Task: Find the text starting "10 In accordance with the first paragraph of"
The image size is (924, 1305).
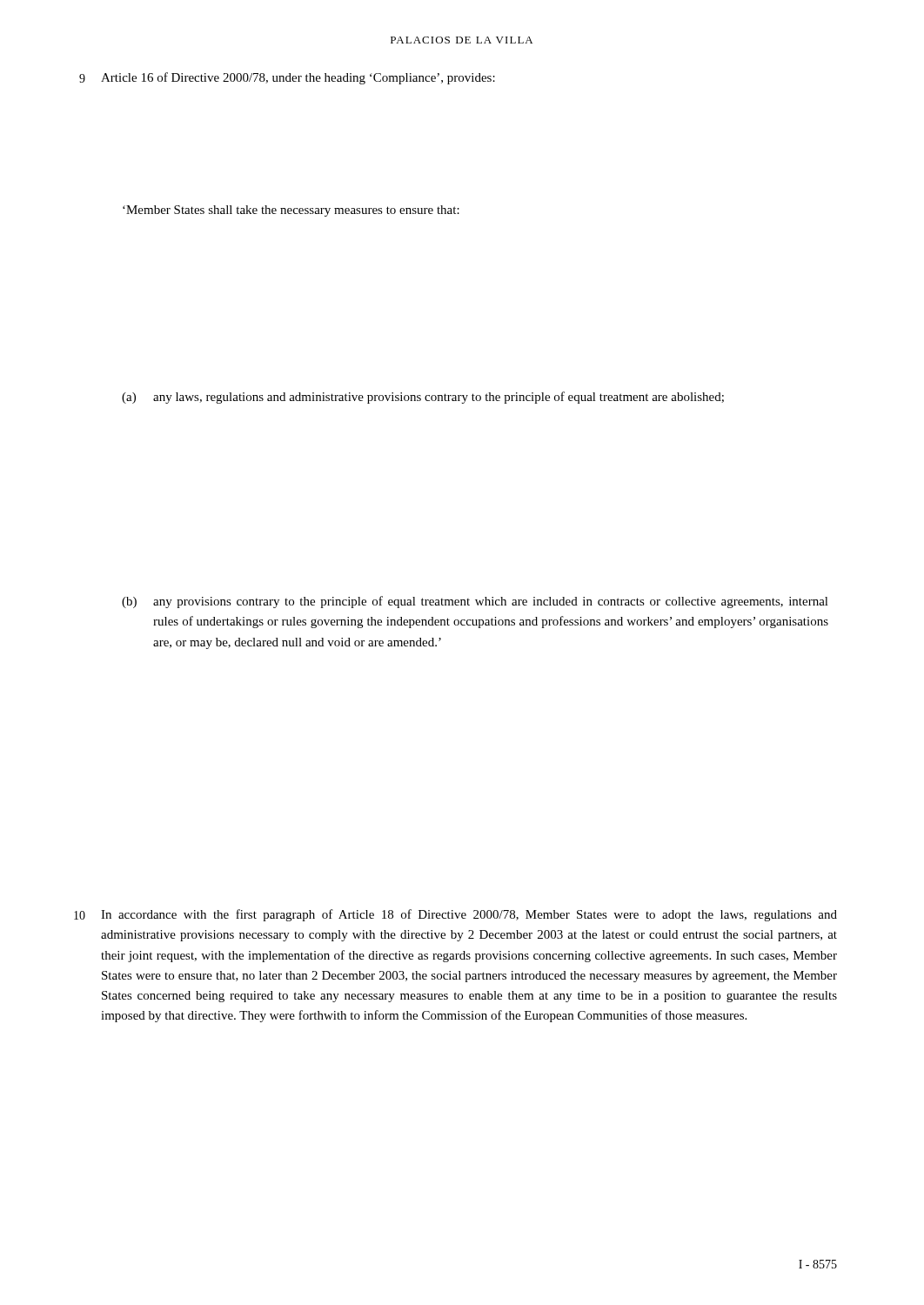Action: (x=445, y=965)
